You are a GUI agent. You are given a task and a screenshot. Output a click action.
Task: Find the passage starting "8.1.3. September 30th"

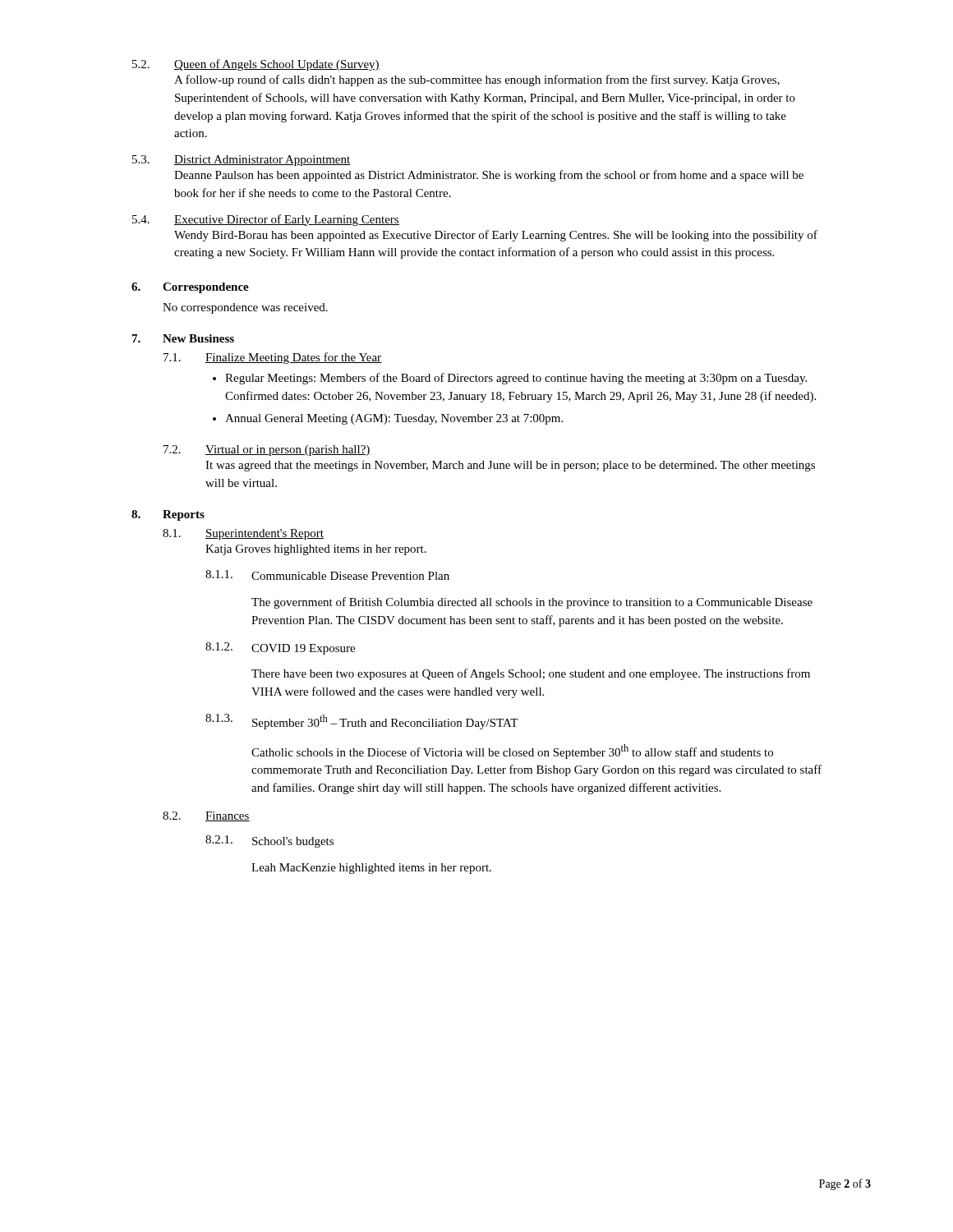tap(513, 722)
